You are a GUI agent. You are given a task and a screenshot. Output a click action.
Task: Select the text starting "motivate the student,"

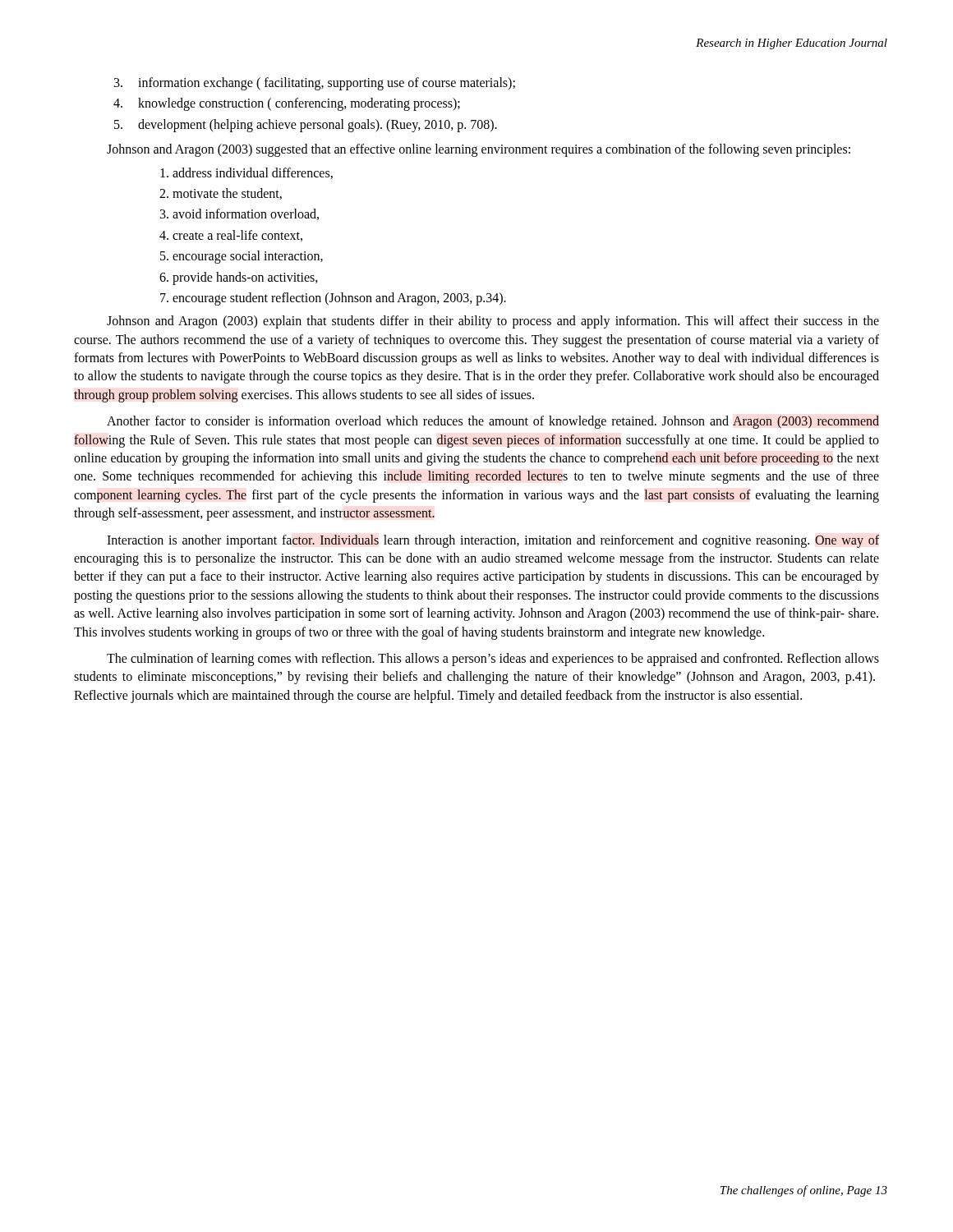227,193
